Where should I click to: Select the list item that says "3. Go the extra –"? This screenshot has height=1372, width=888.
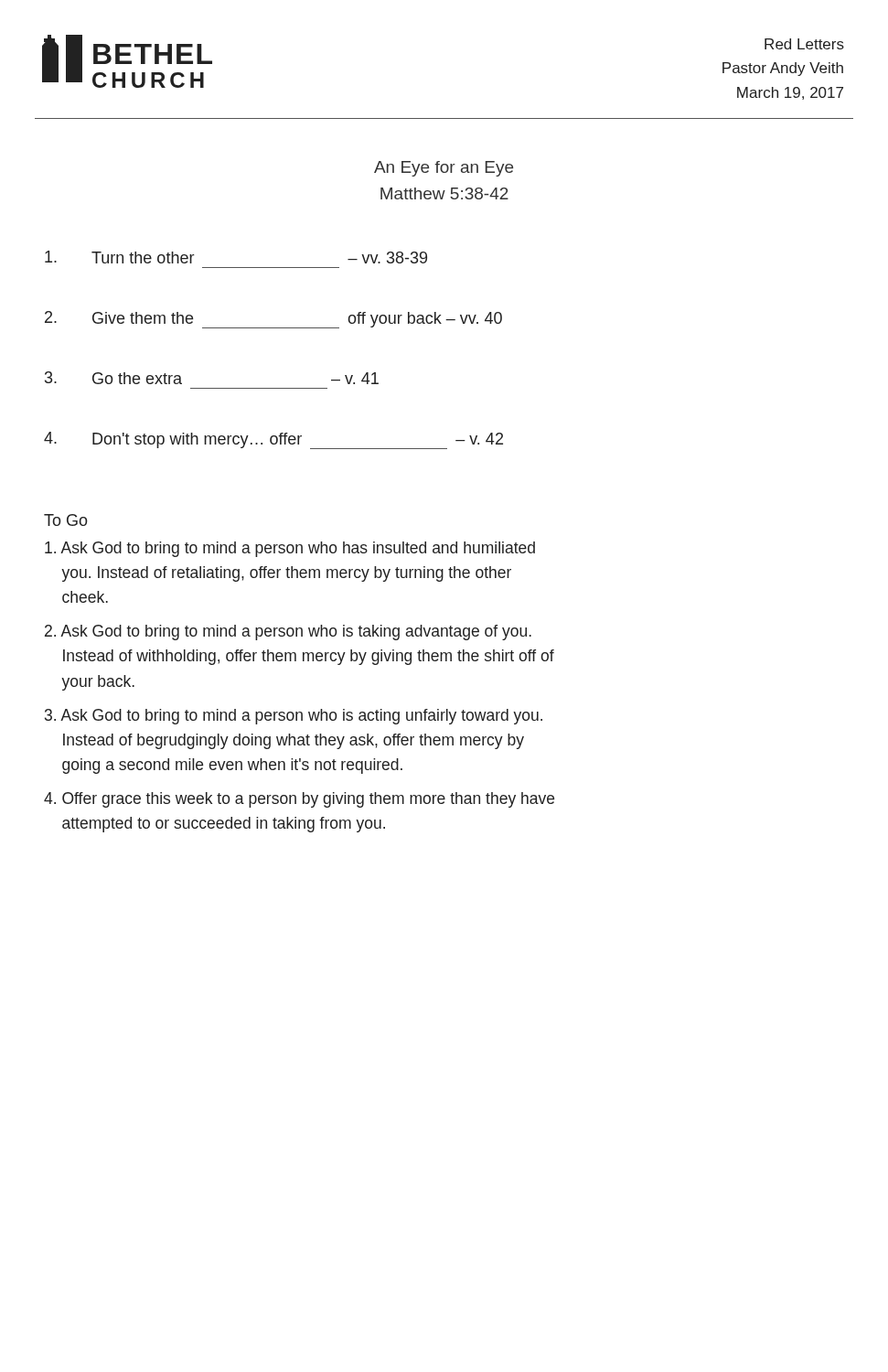[x=212, y=379]
